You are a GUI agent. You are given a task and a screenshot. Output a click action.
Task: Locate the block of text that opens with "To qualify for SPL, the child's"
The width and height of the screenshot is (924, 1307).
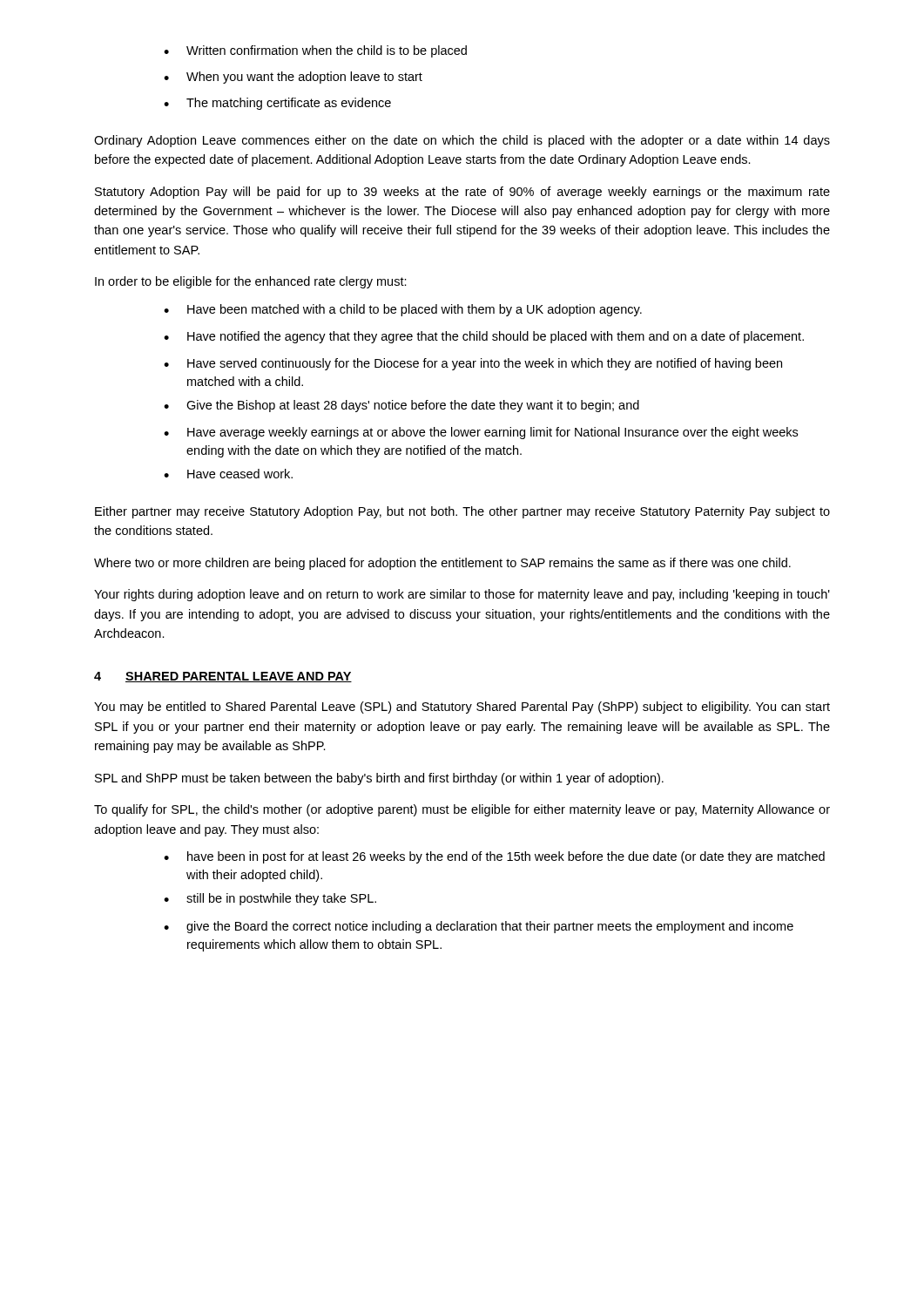tap(462, 820)
